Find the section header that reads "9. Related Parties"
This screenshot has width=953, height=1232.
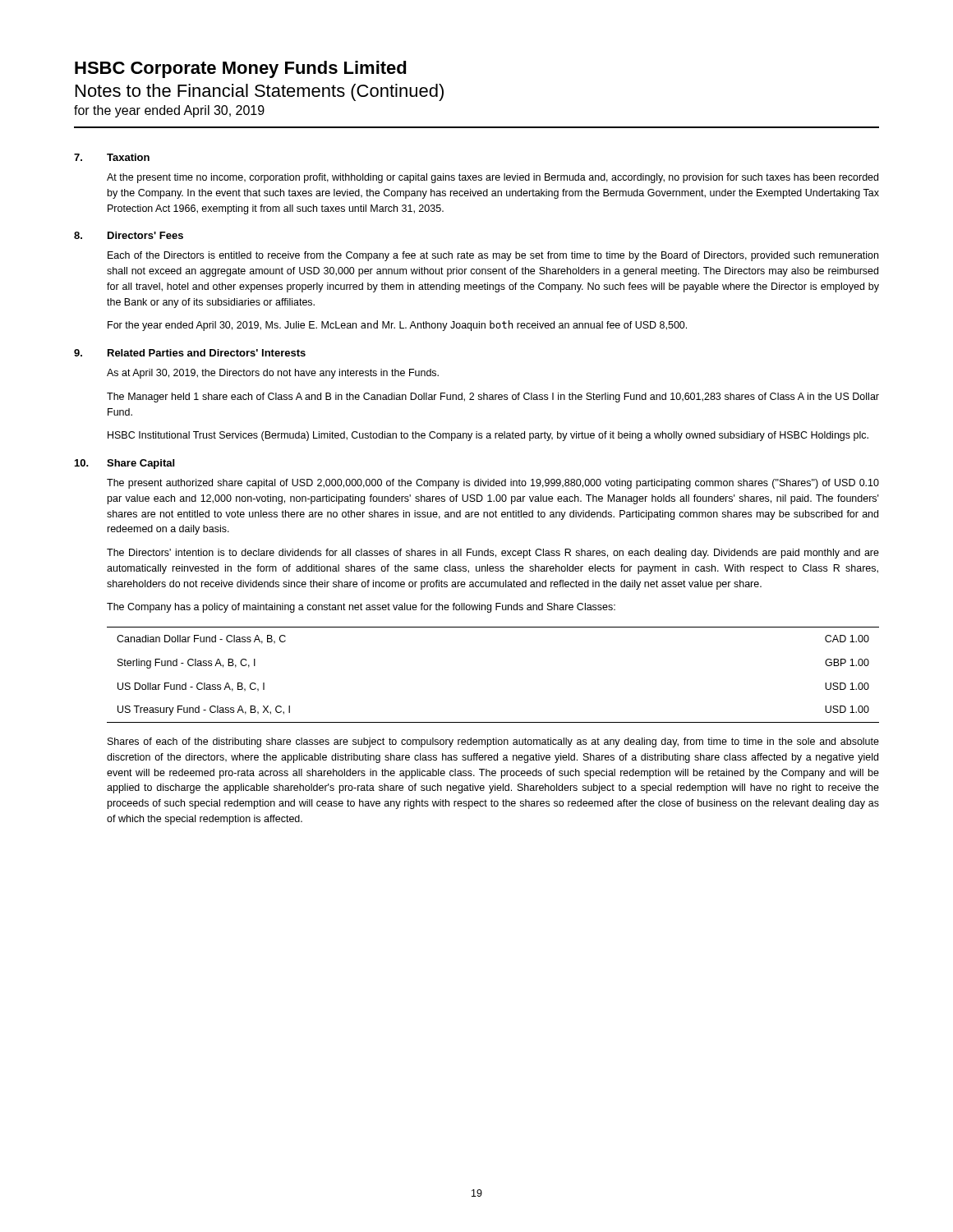(x=190, y=353)
